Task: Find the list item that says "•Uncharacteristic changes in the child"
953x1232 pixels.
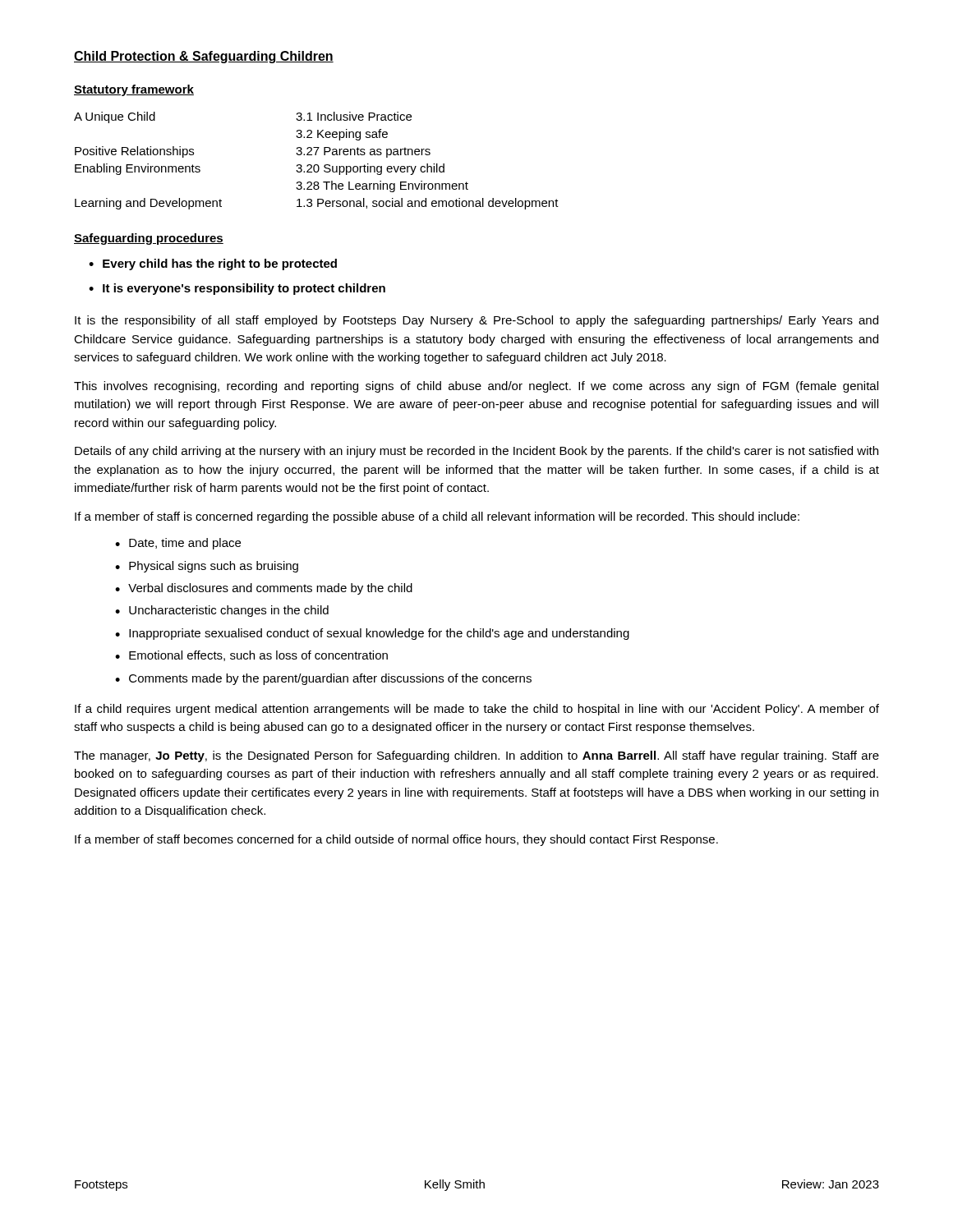Action: coord(222,613)
